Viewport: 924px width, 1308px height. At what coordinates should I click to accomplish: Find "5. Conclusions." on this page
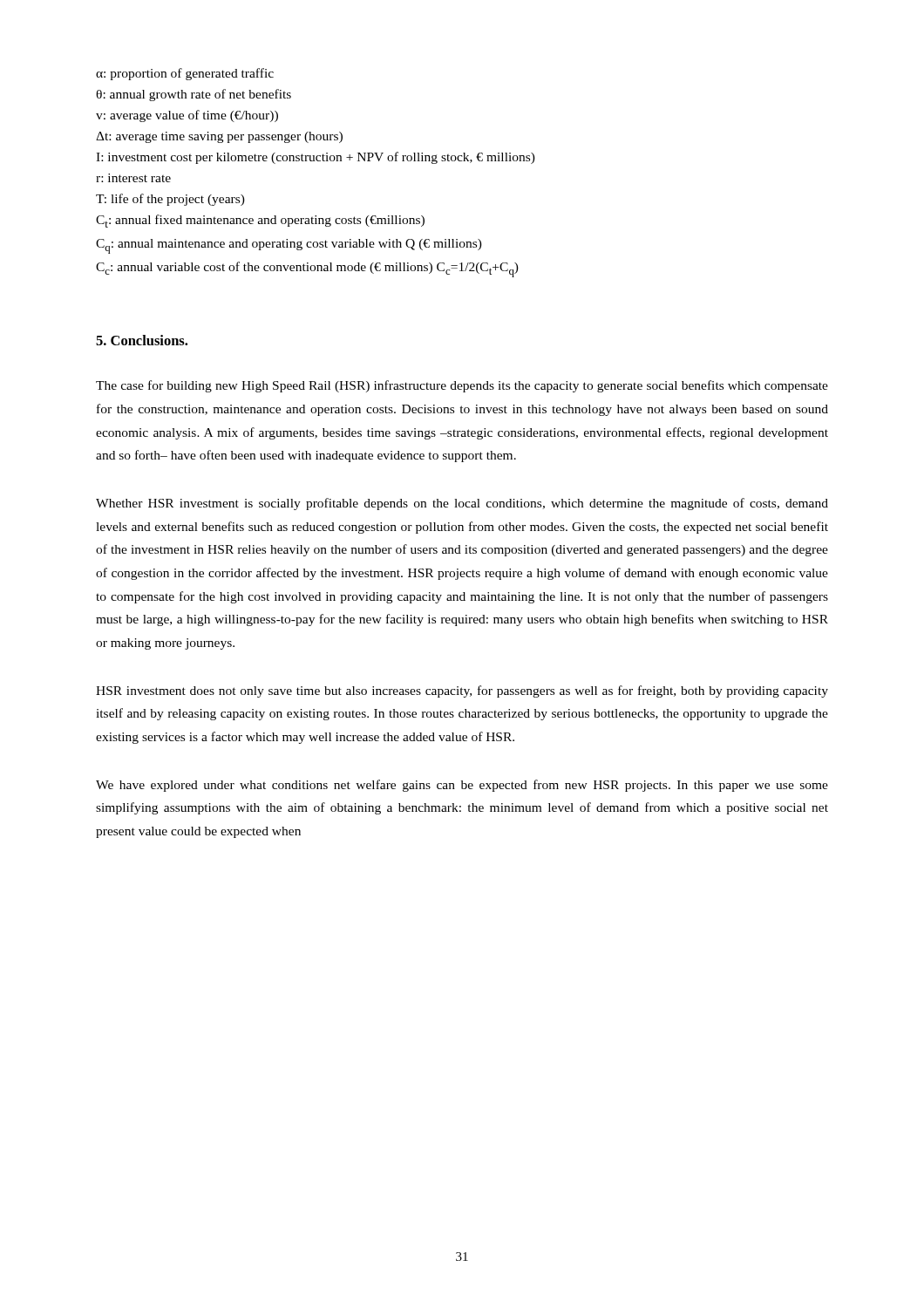[142, 341]
